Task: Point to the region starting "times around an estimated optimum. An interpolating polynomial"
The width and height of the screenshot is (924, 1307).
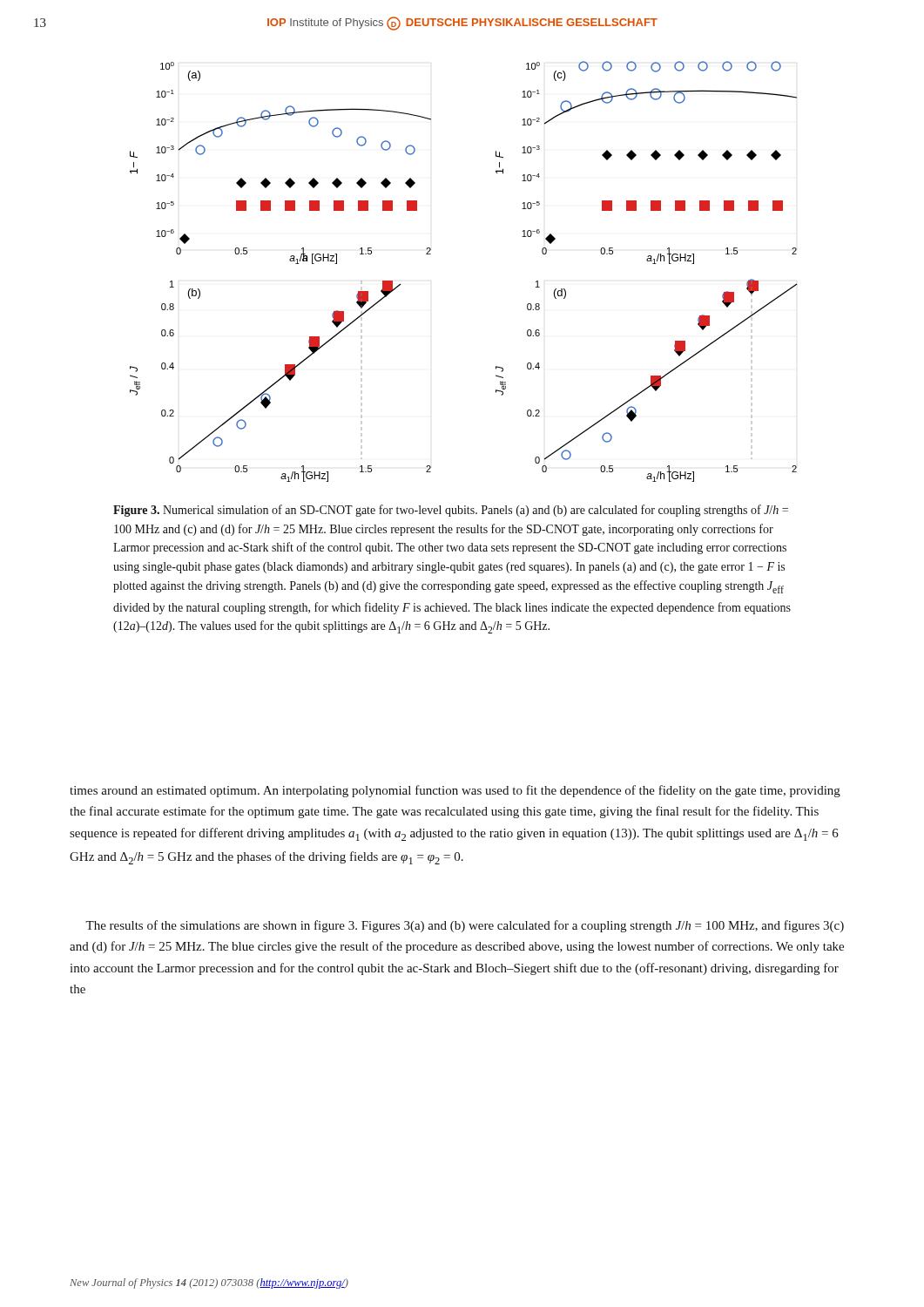Action: [x=455, y=825]
